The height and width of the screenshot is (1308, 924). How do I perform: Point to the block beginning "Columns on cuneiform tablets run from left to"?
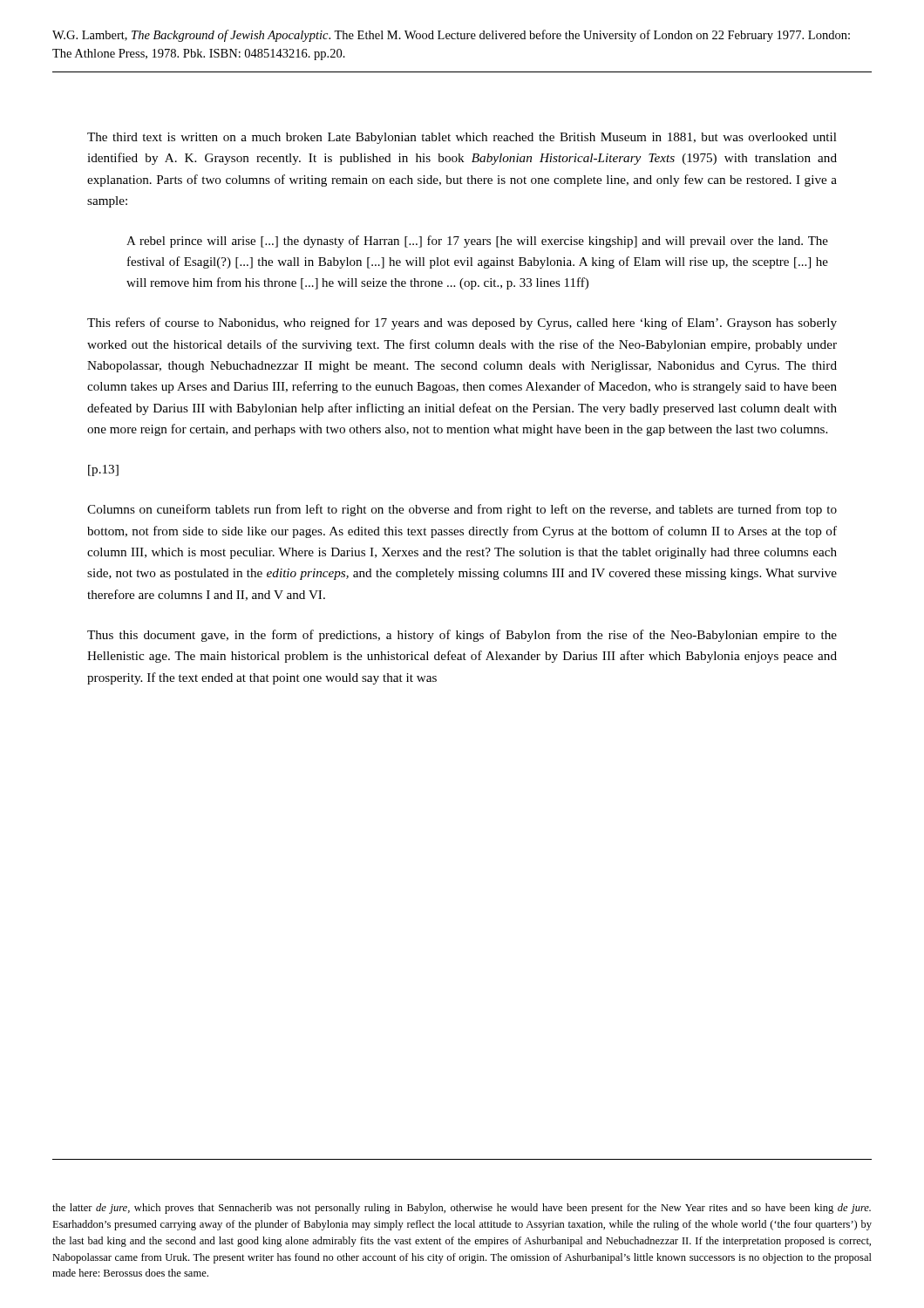tap(462, 552)
